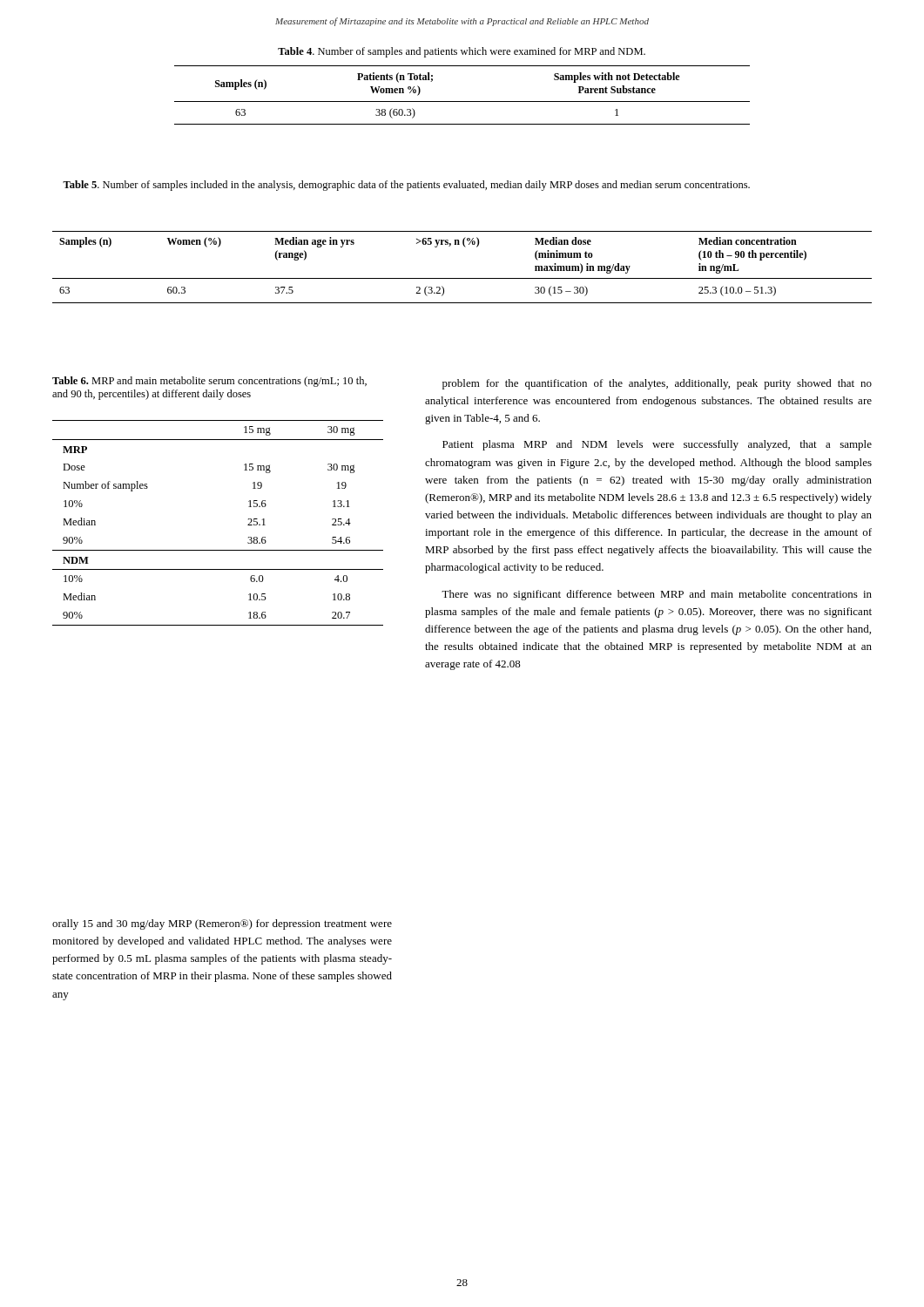Find the caption on this page that starts "Table 4. Number of samples and patients which"
Screen dimensions: 1307x924
(462, 51)
